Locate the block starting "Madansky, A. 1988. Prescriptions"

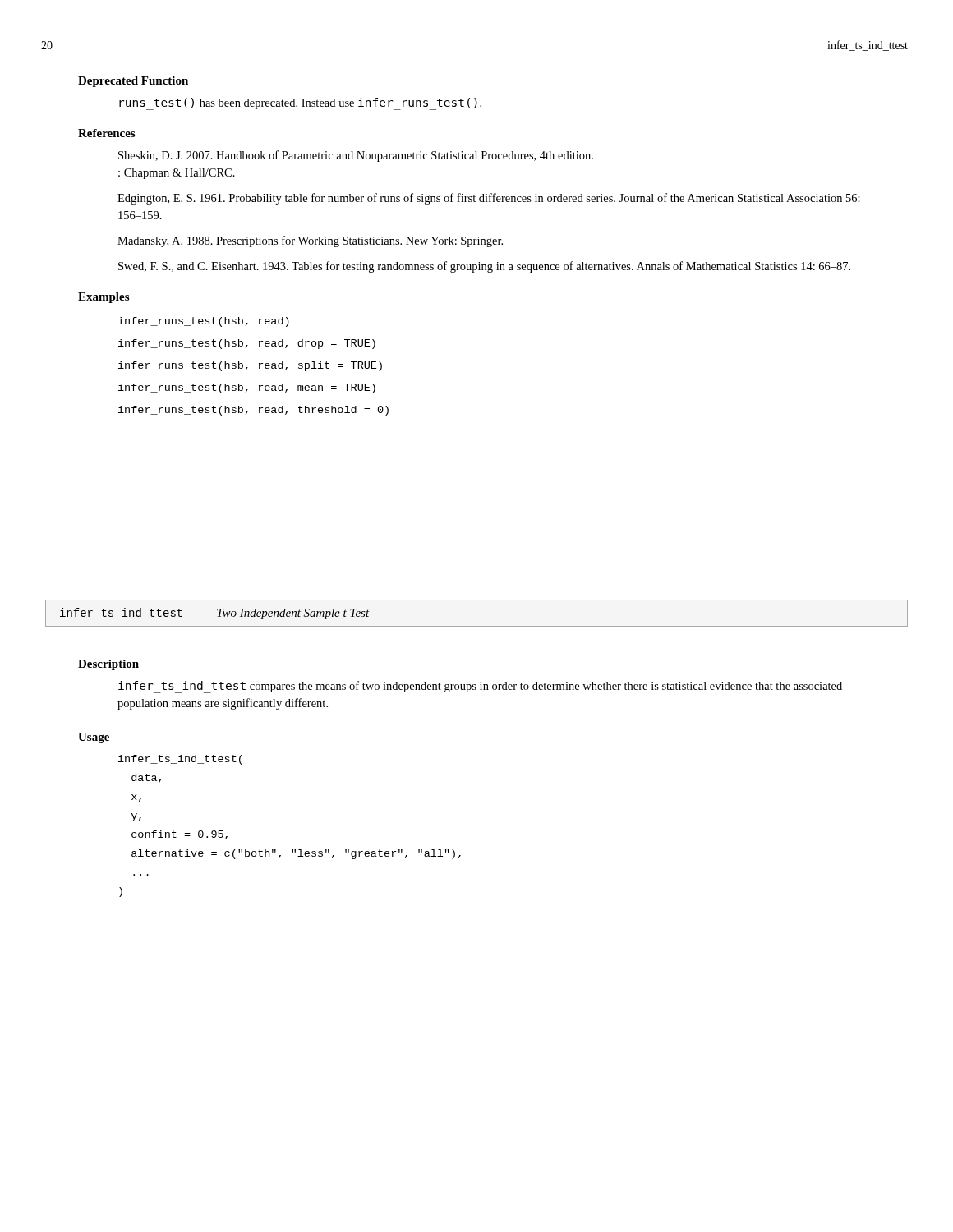pos(311,241)
